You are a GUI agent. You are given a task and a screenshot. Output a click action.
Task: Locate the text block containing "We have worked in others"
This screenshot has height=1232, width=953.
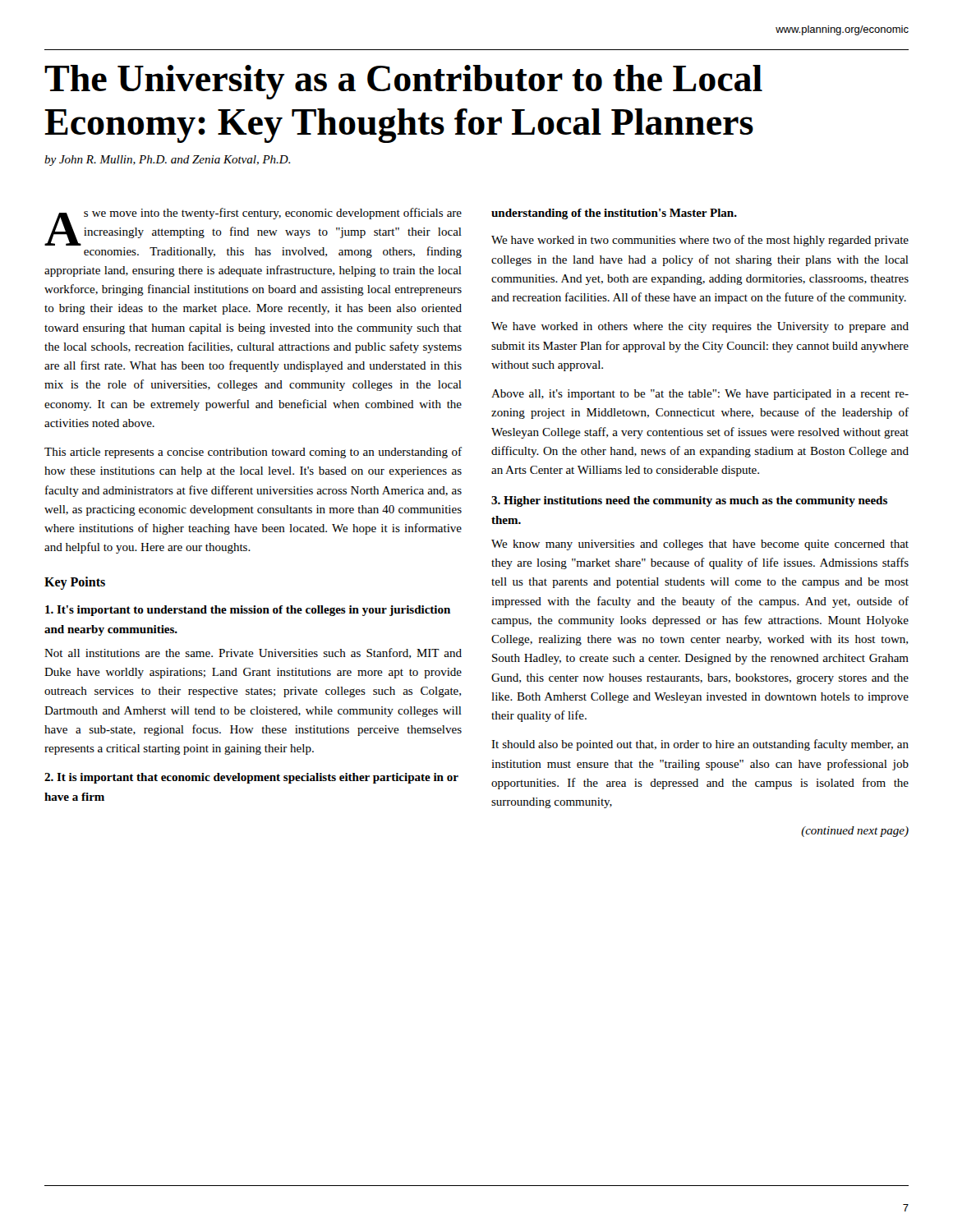700,345
